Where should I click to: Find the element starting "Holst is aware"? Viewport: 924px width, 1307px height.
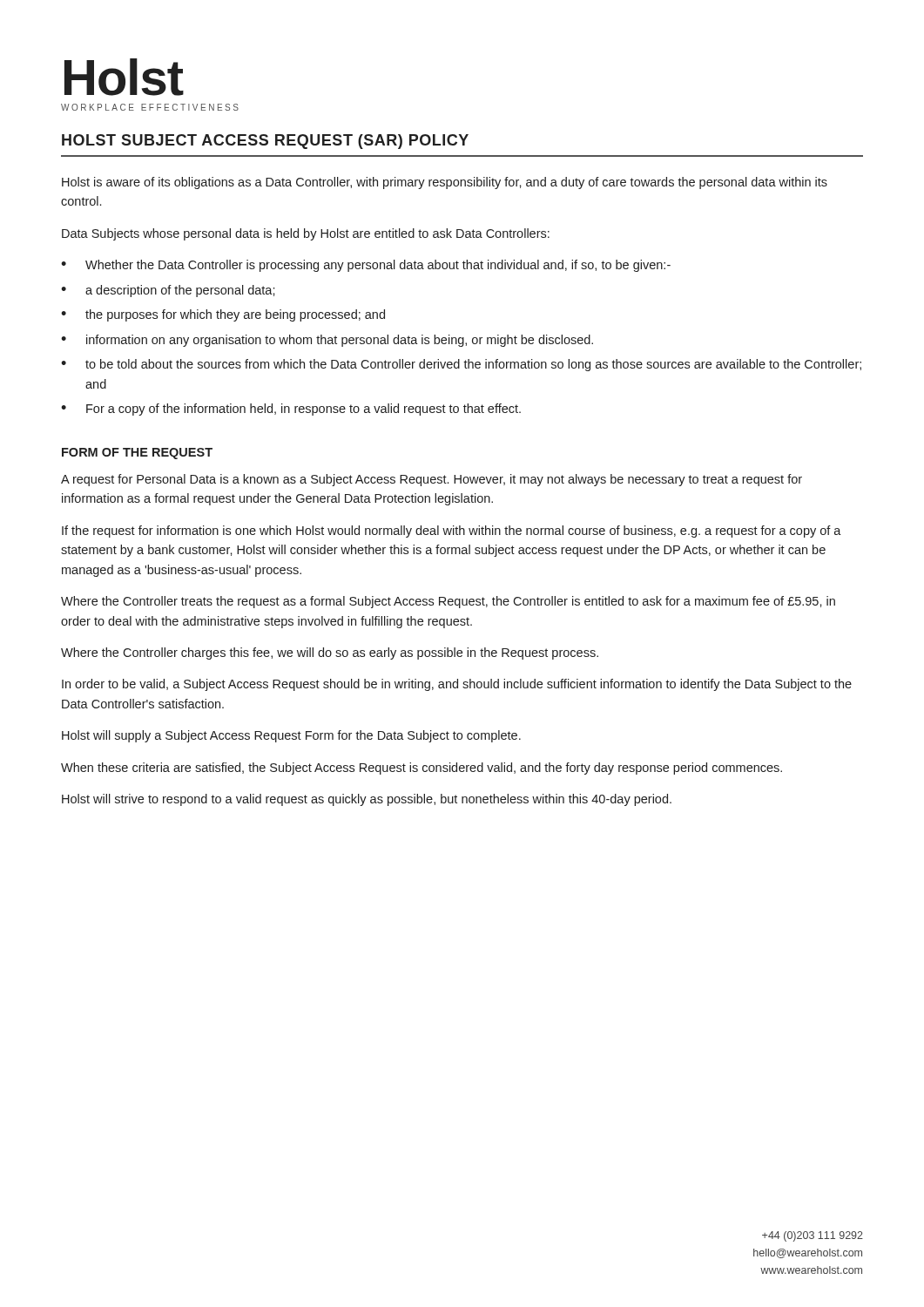(444, 192)
